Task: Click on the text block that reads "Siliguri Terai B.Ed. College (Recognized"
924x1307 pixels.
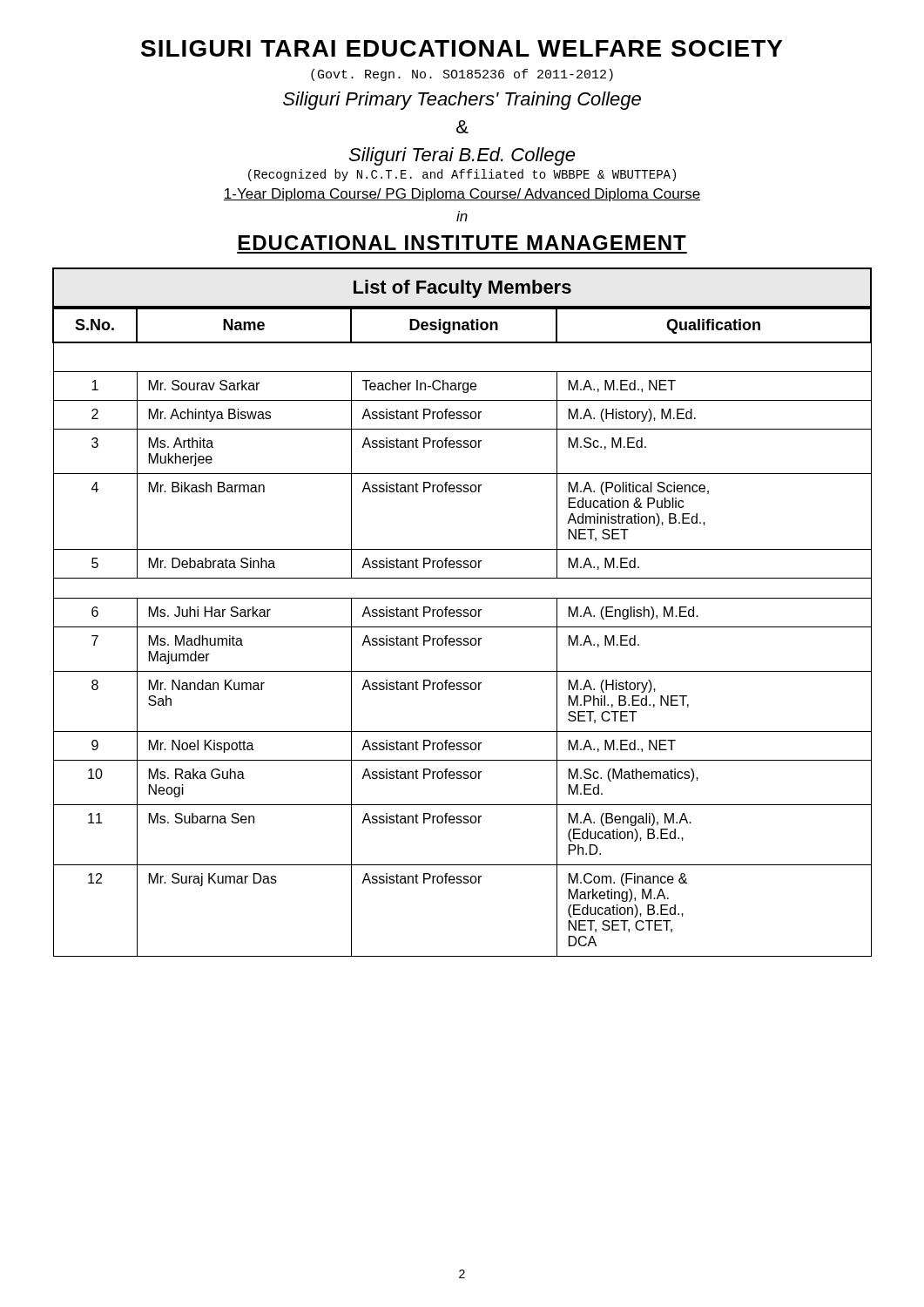Action: [x=462, y=173]
